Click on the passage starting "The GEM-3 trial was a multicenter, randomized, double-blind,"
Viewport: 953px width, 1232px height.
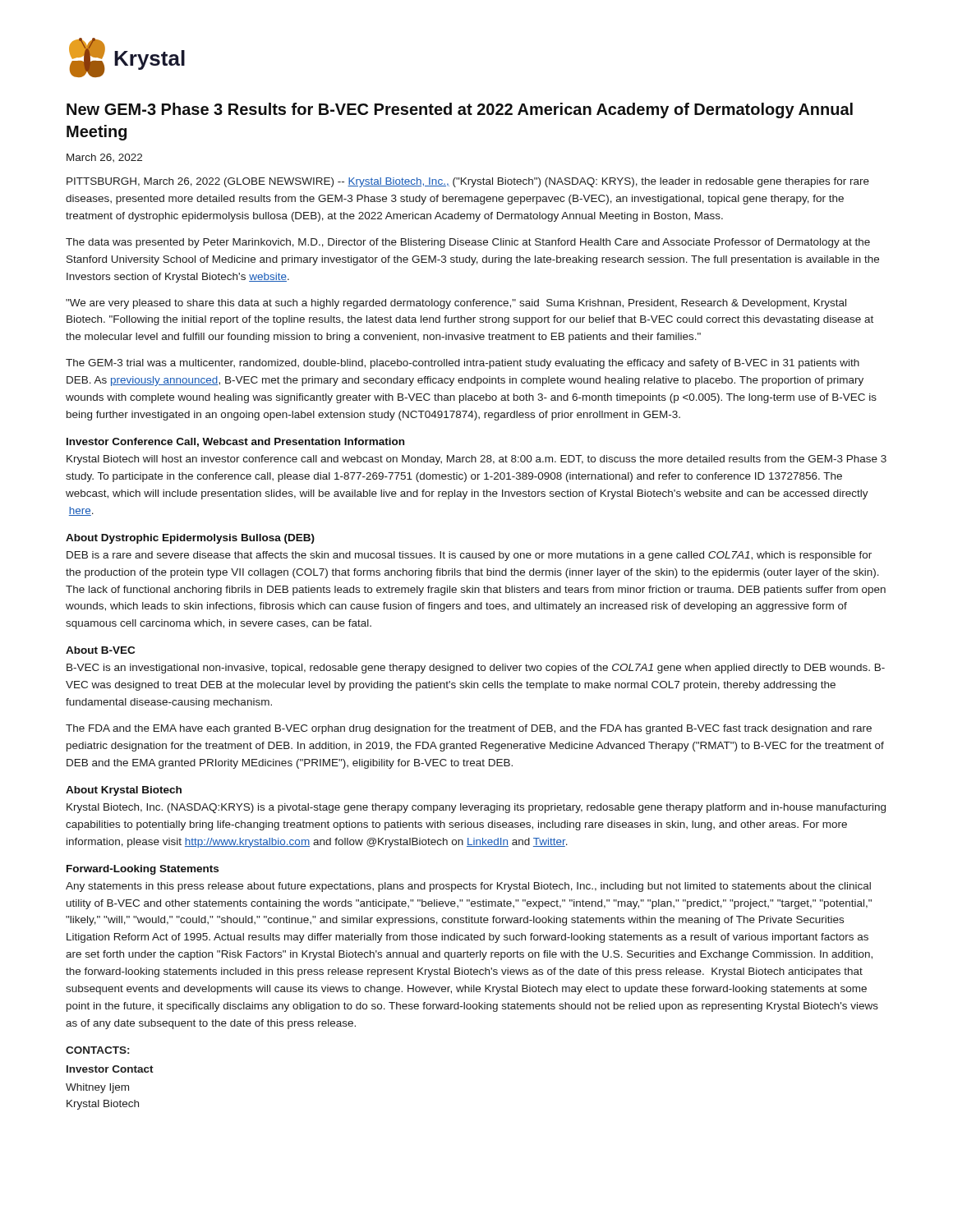[471, 389]
